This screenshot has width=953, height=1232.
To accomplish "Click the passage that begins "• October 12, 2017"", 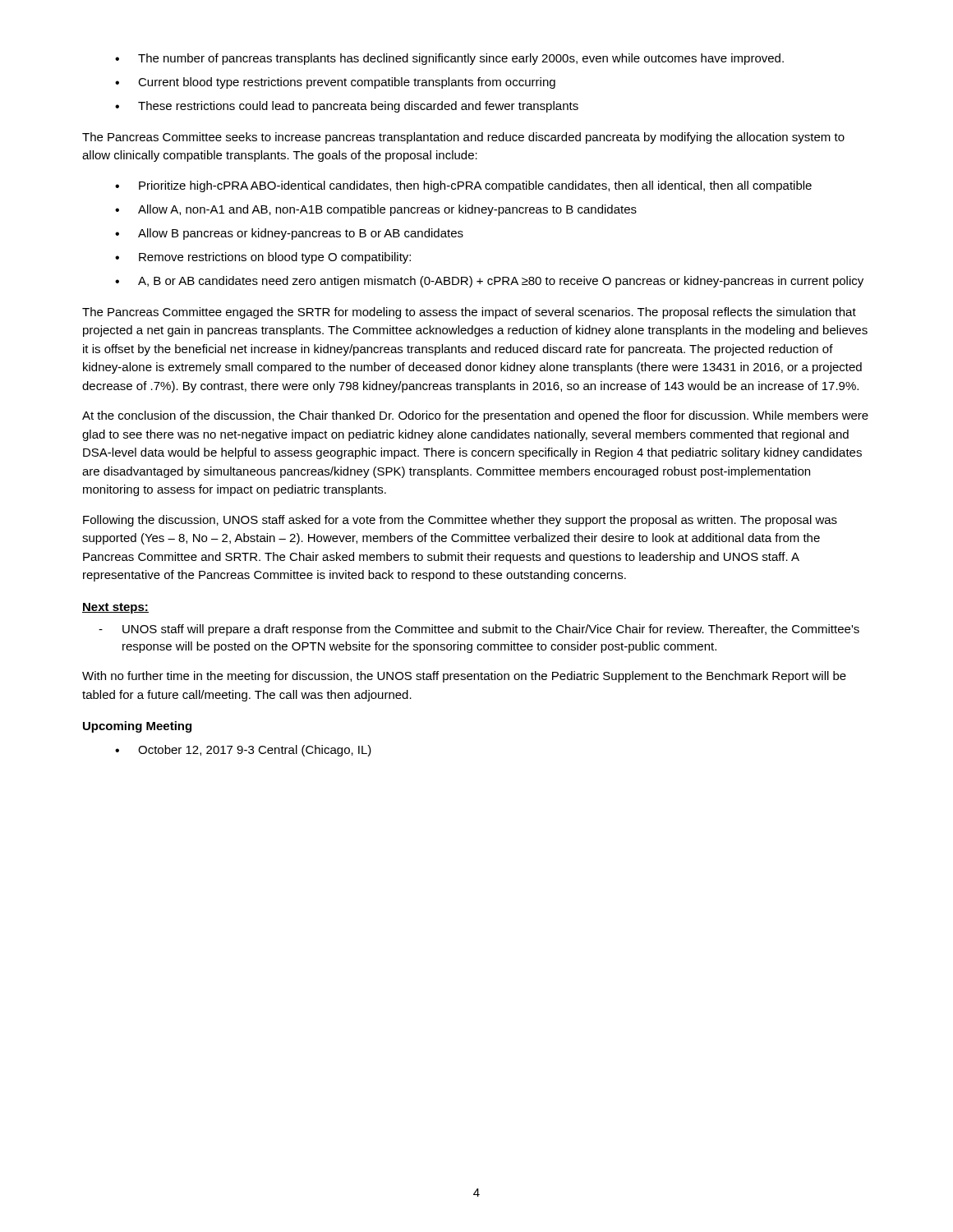I will pyautogui.click(x=243, y=751).
